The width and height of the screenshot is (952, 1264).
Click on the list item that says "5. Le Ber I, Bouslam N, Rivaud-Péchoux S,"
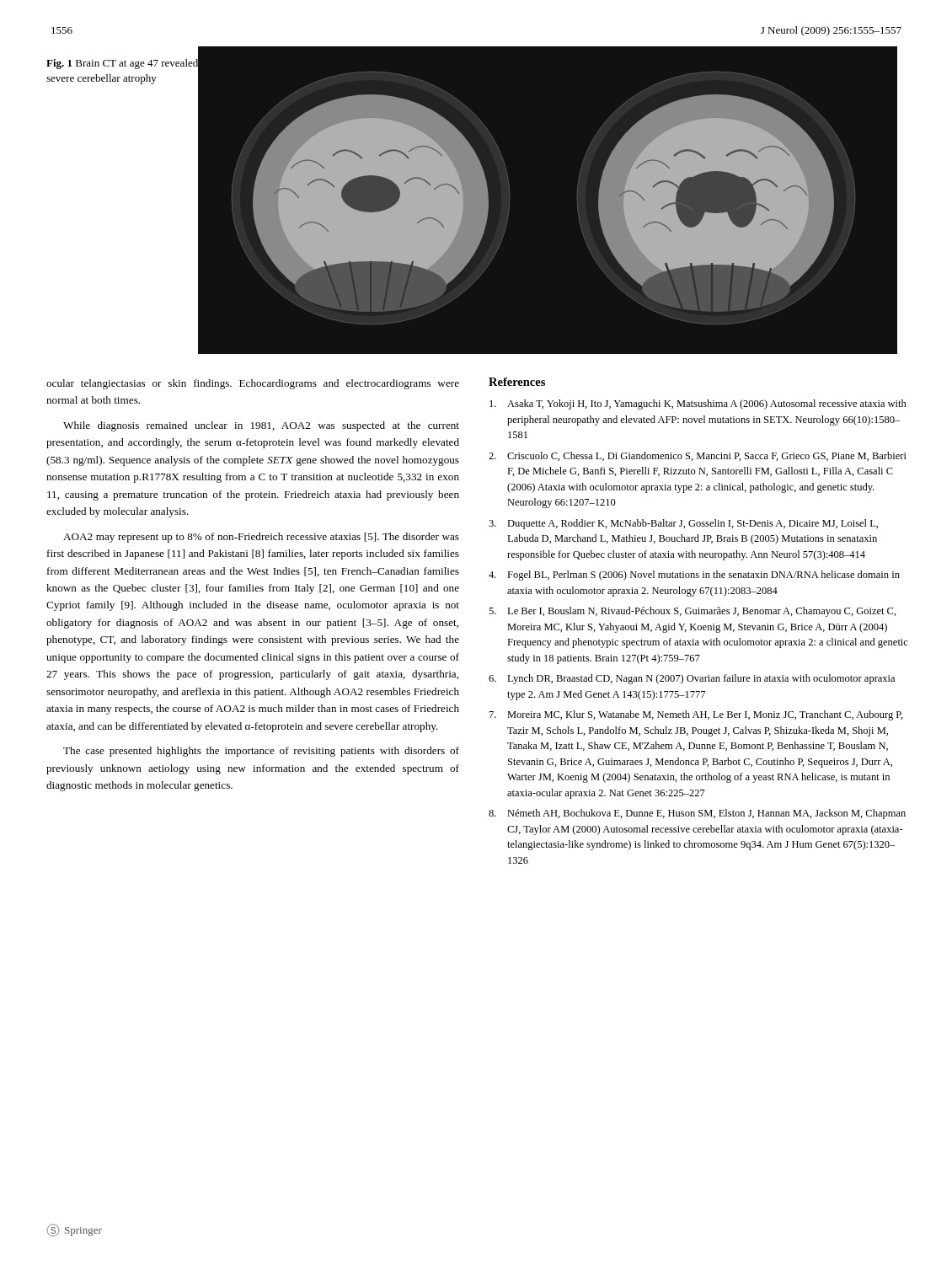pos(698,635)
